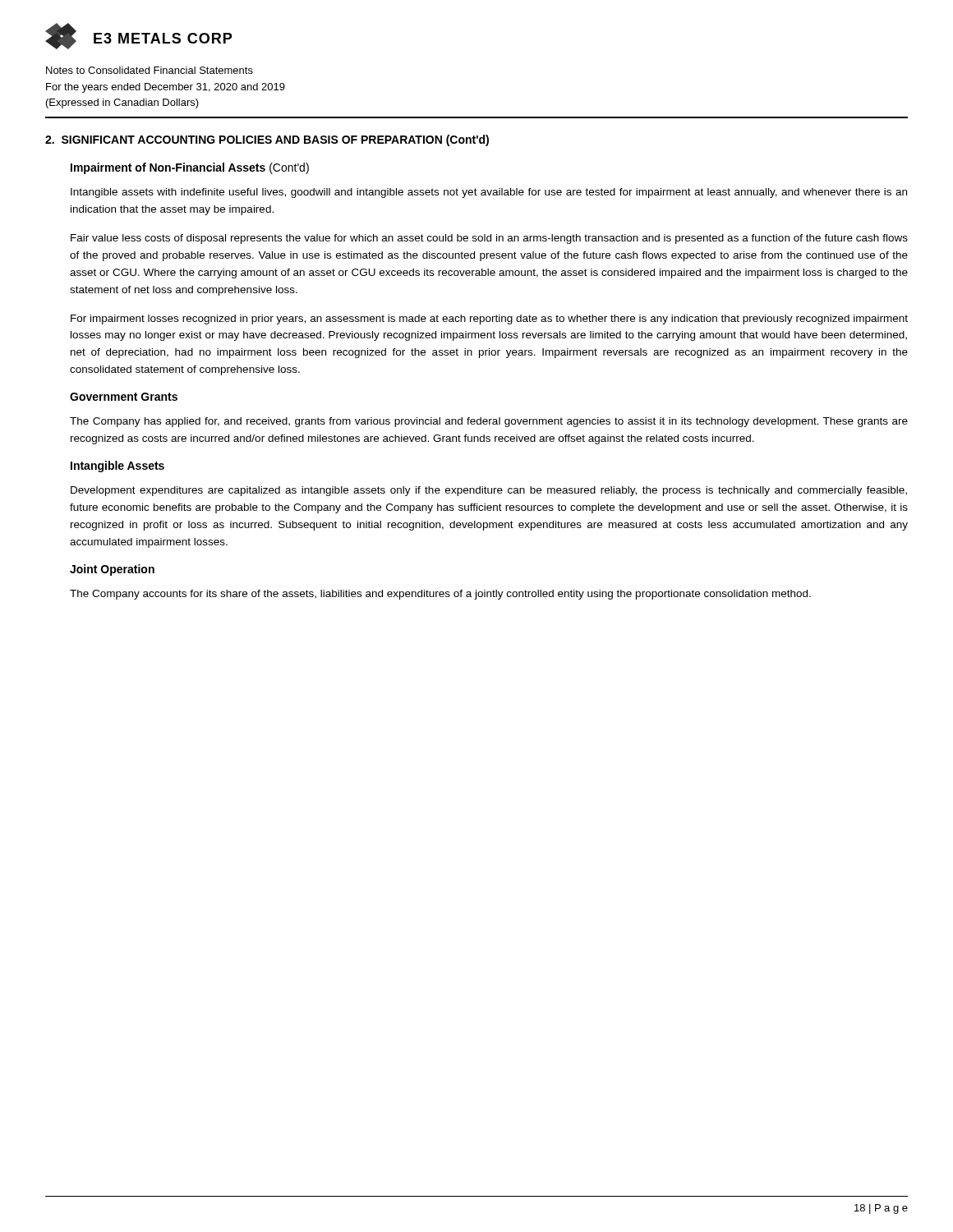
Task: Find the text block starting "Impairment of Non-Financial Assets"
Action: 190,168
